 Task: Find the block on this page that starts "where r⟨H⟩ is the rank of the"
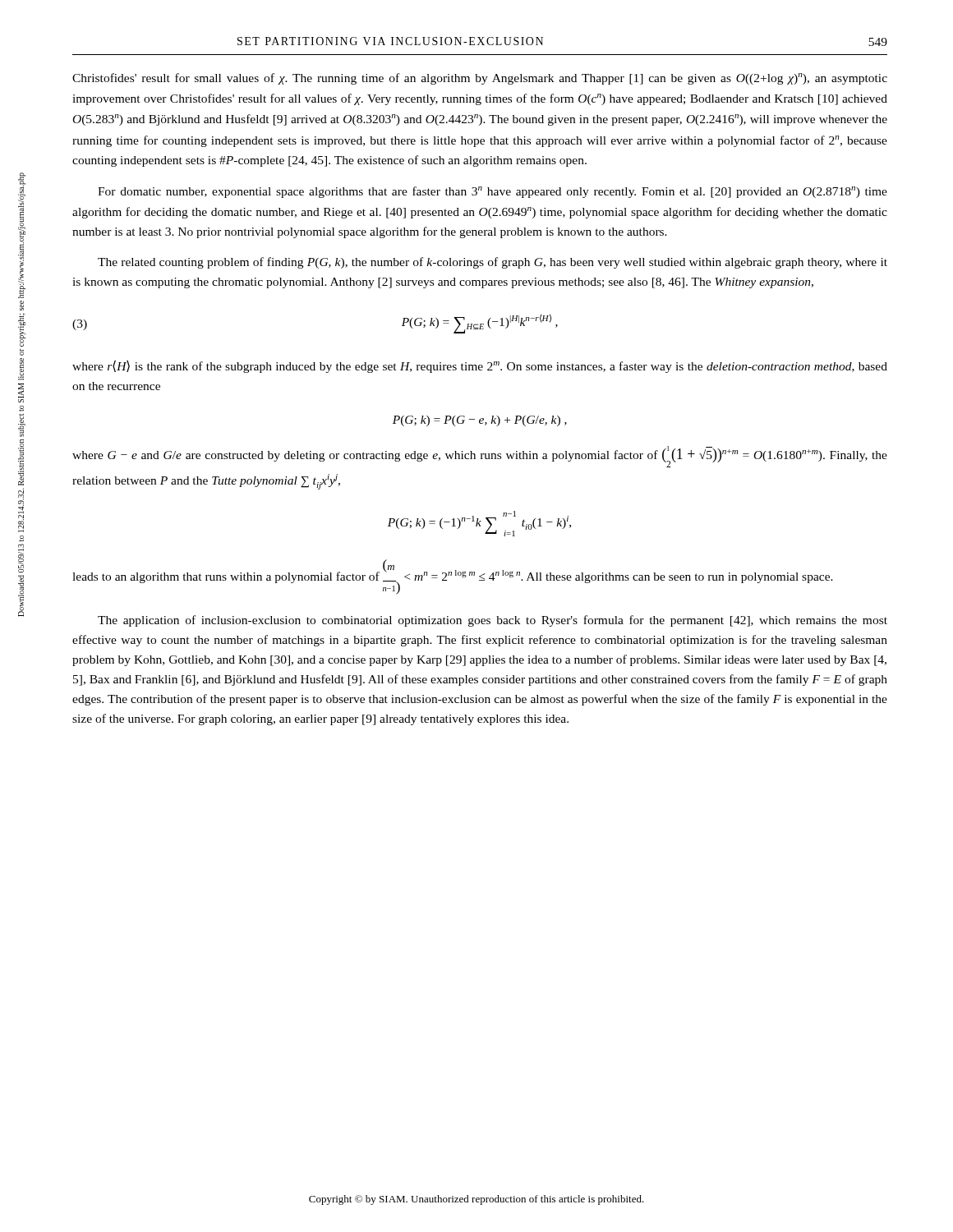click(480, 376)
